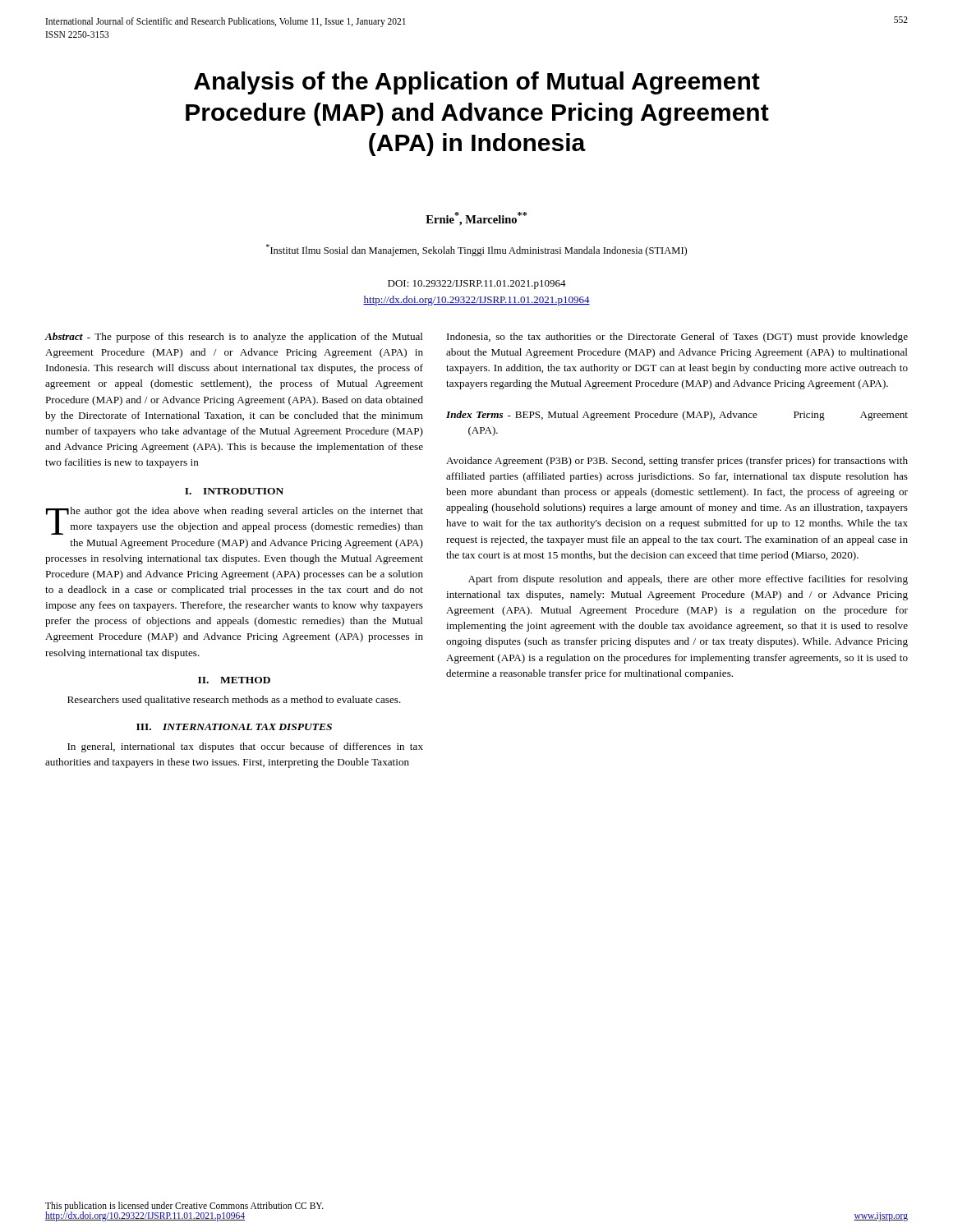Select the text block that says "In general, international tax disputes that occur because"
Image resolution: width=953 pixels, height=1232 pixels.
(234, 754)
